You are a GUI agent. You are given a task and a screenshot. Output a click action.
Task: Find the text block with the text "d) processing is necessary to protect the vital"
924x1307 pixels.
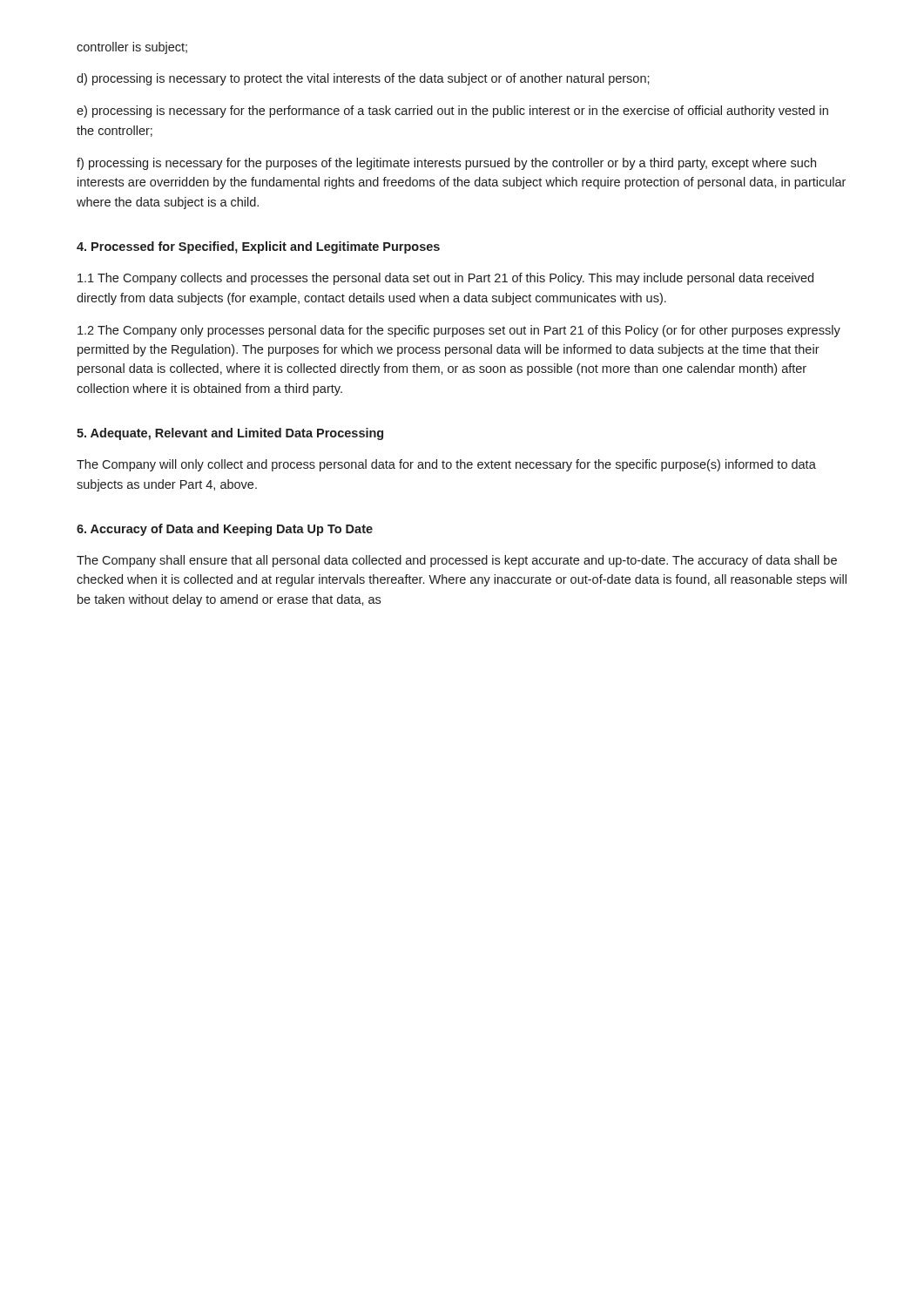tap(462, 79)
